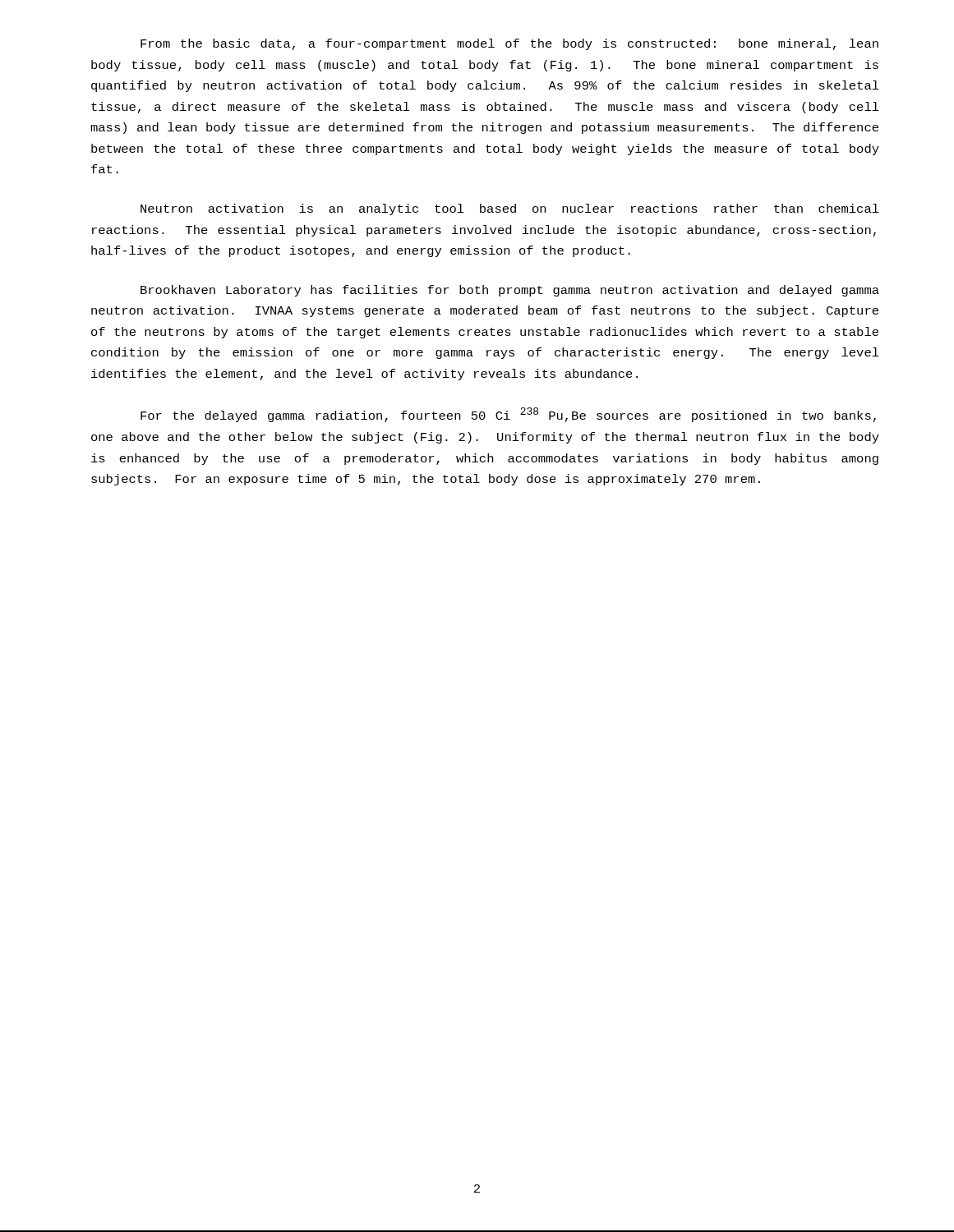Locate the text block that reads "Neutron activation is an analytic"
The width and height of the screenshot is (954, 1232).
(485, 230)
